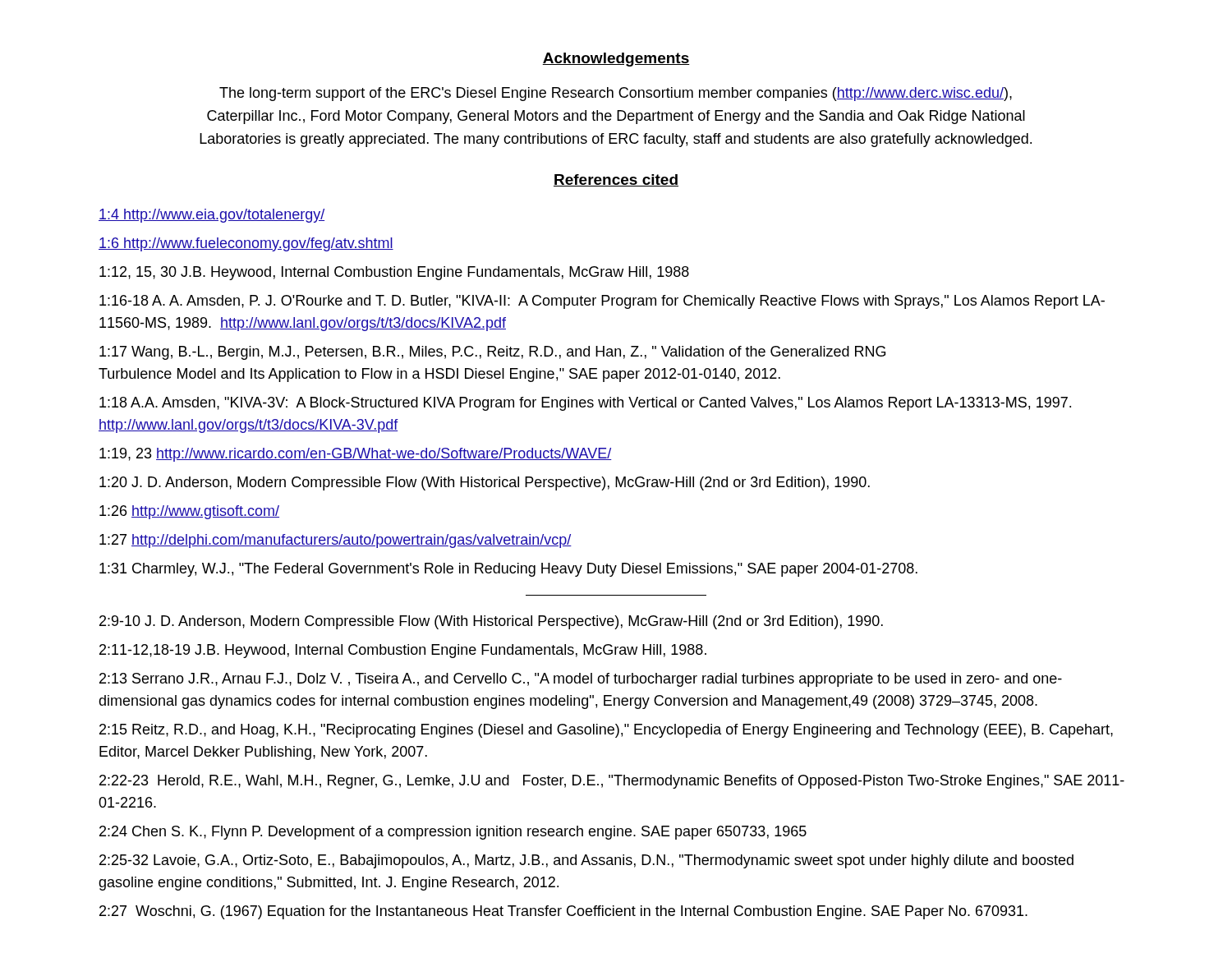This screenshot has height=953, width=1232.
Task: Find the block on this page that starts "2:25-32 Lavoie, G.A., Ortiz-Soto,"
Action: (586, 871)
